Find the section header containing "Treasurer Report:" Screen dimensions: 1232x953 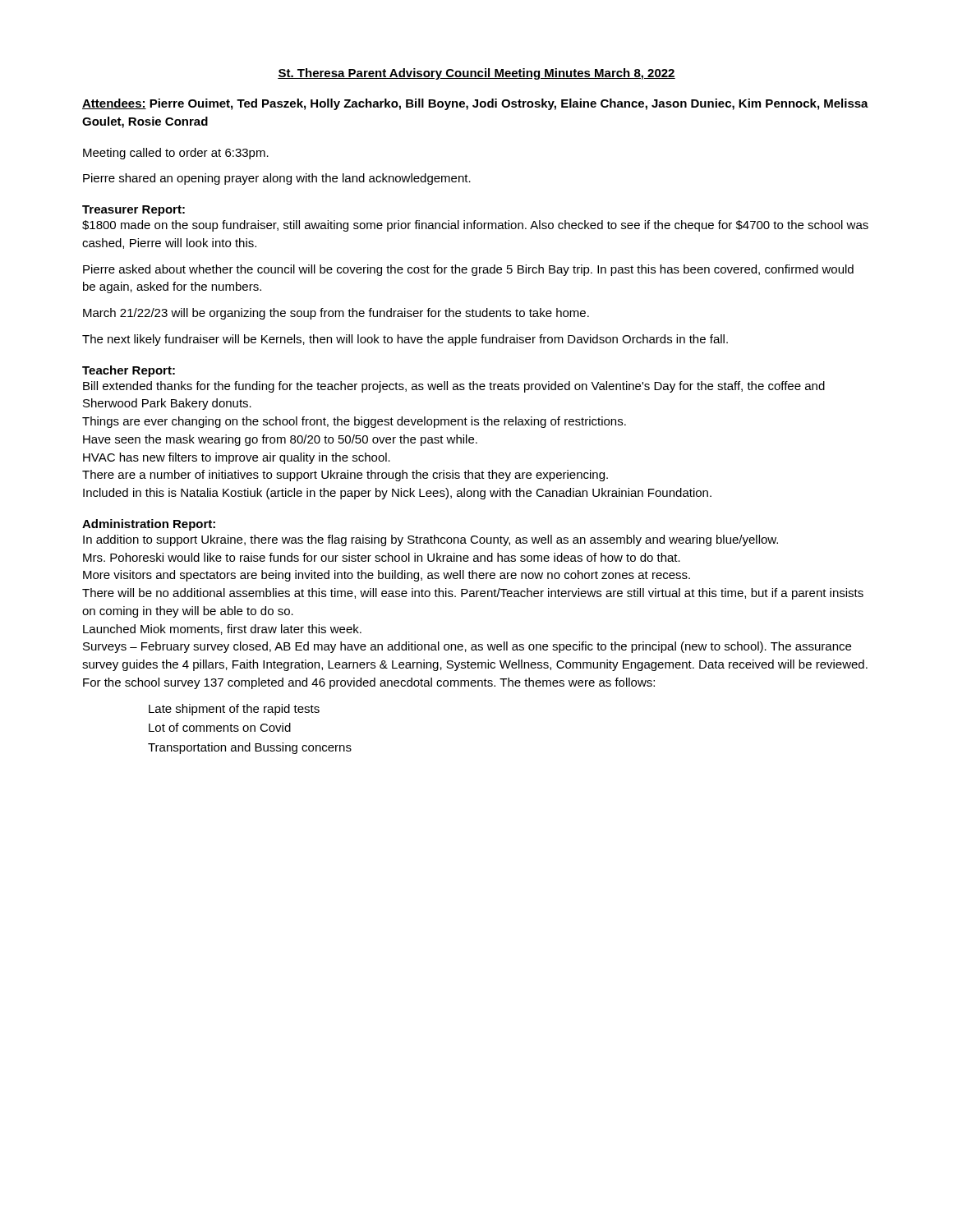(x=134, y=209)
